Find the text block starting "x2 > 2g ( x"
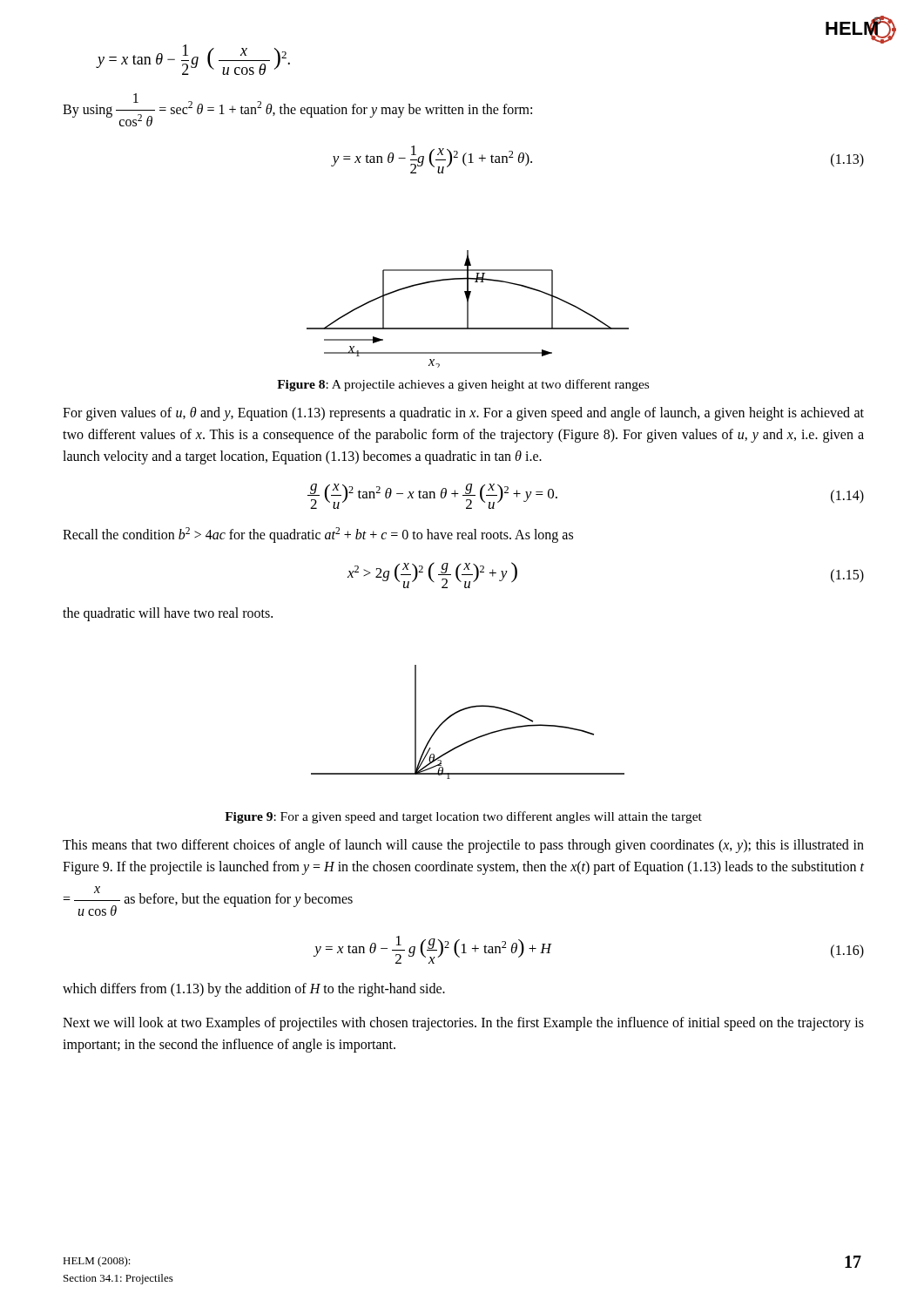The image size is (924, 1307). [463, 575]
